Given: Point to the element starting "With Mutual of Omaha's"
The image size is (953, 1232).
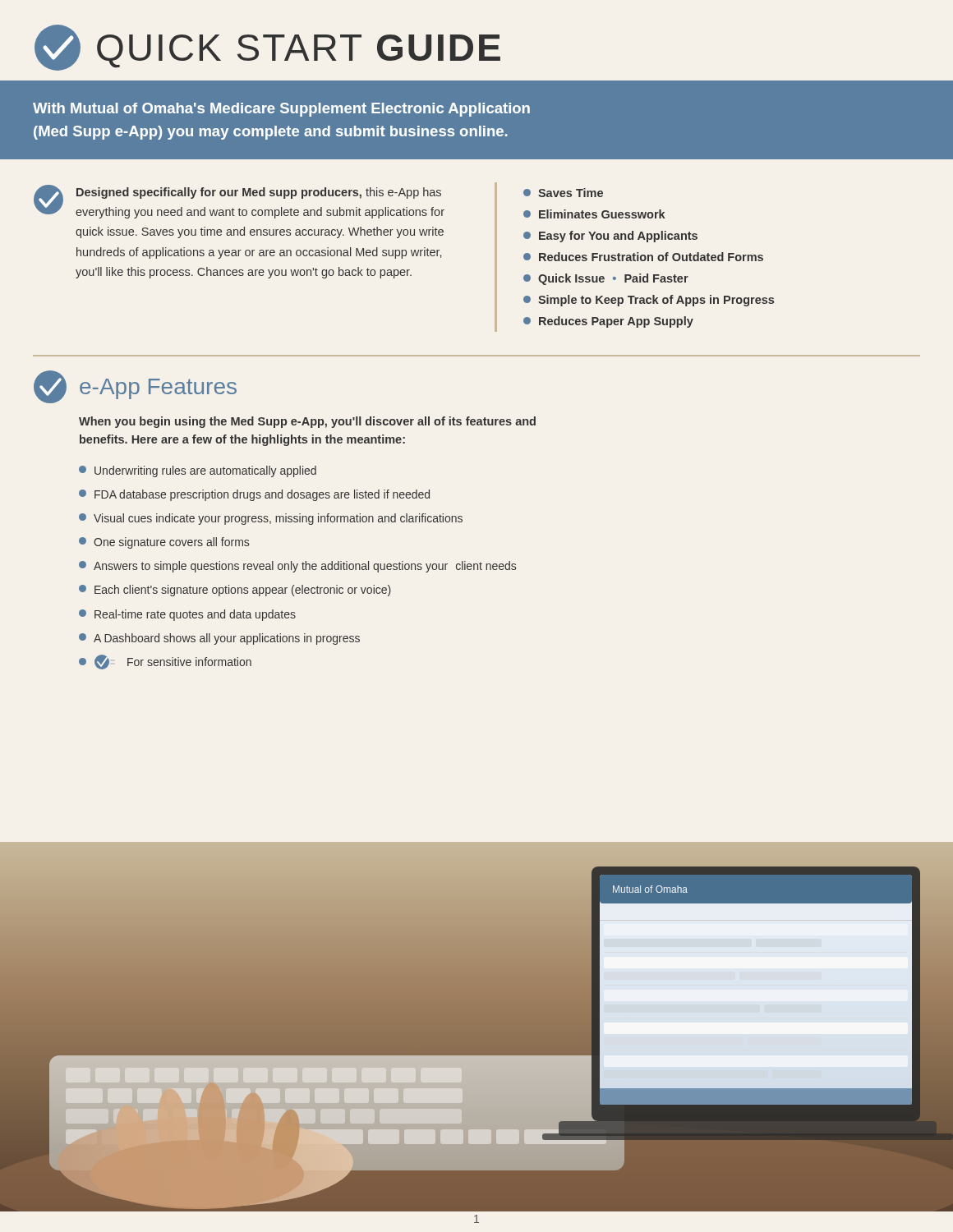Looking at the screenshot, I should (x=282, y=119).
